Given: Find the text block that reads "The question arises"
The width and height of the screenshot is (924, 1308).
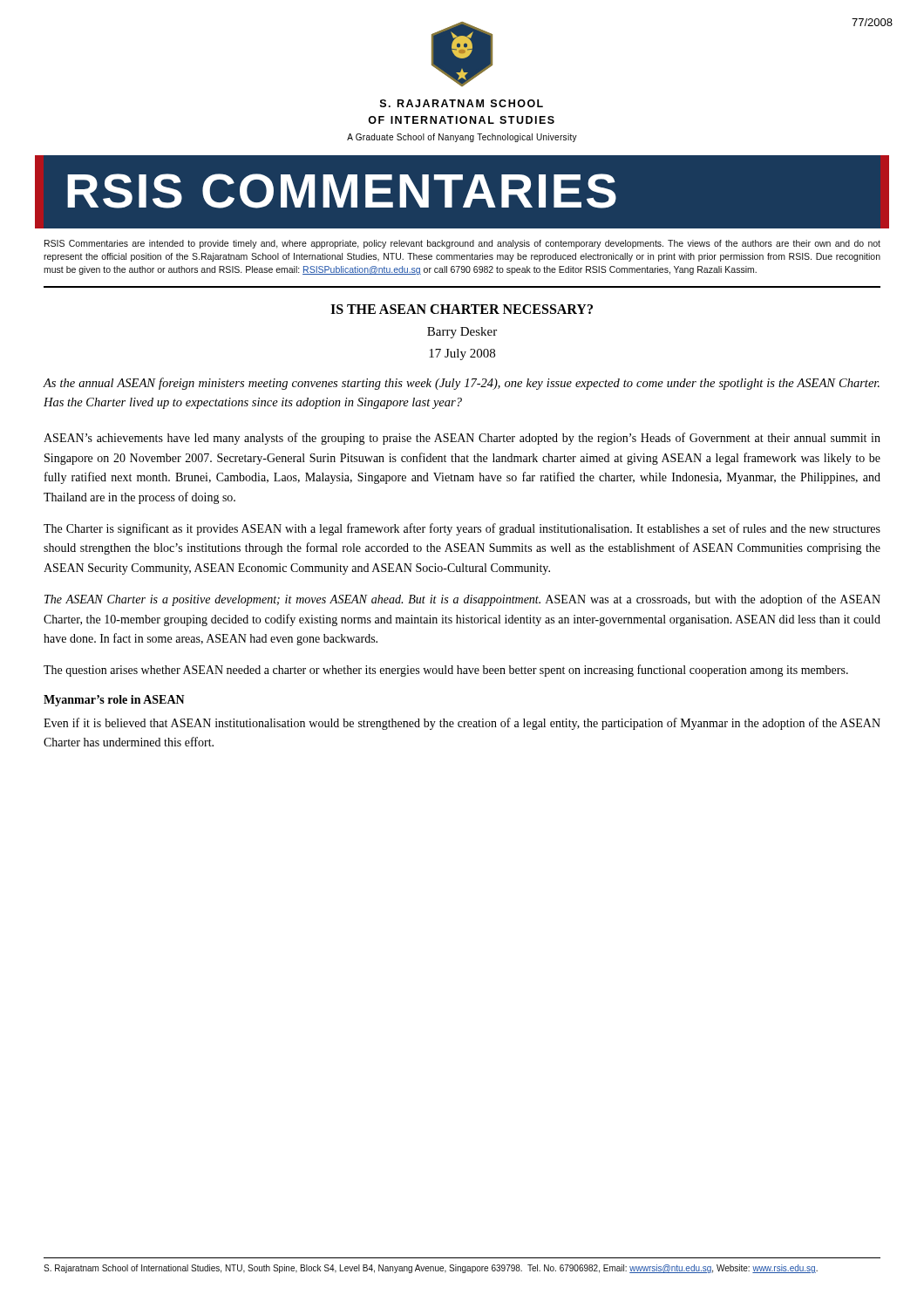Looking at the screenshot, I should pyautogui.click(x=446, y=670).
